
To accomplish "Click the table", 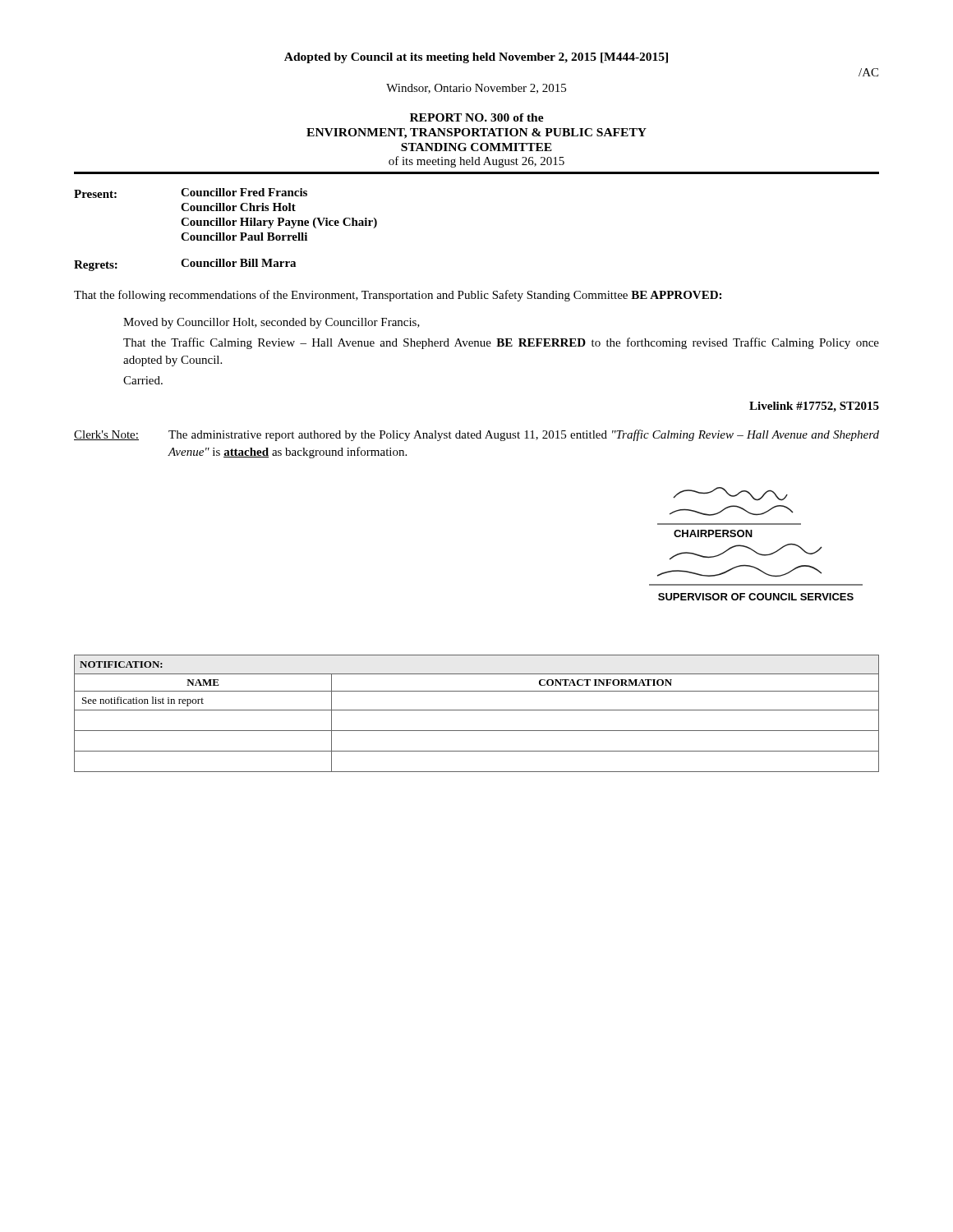I will pos(476,713).
